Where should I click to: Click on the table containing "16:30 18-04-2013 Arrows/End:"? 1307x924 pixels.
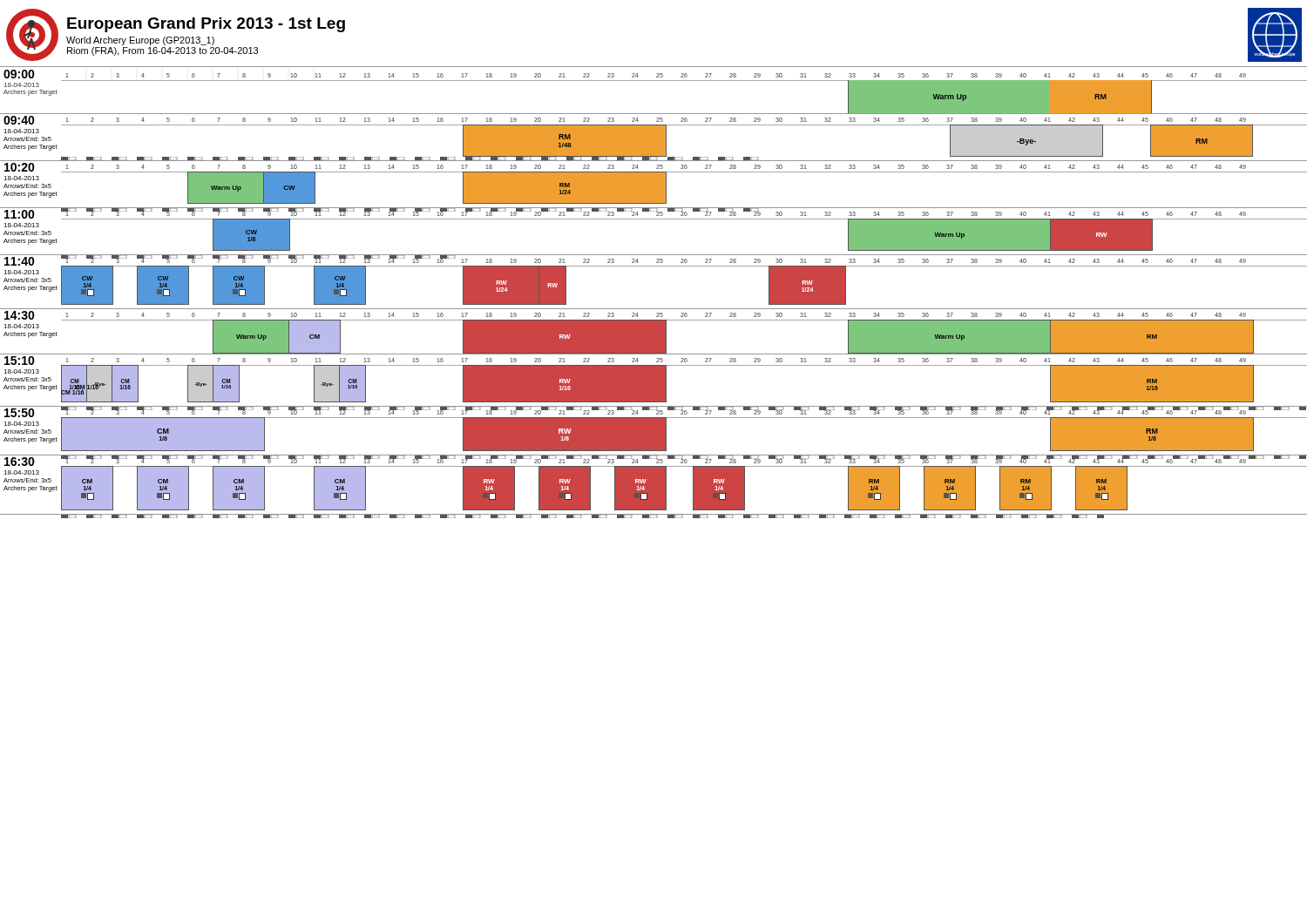654,485
